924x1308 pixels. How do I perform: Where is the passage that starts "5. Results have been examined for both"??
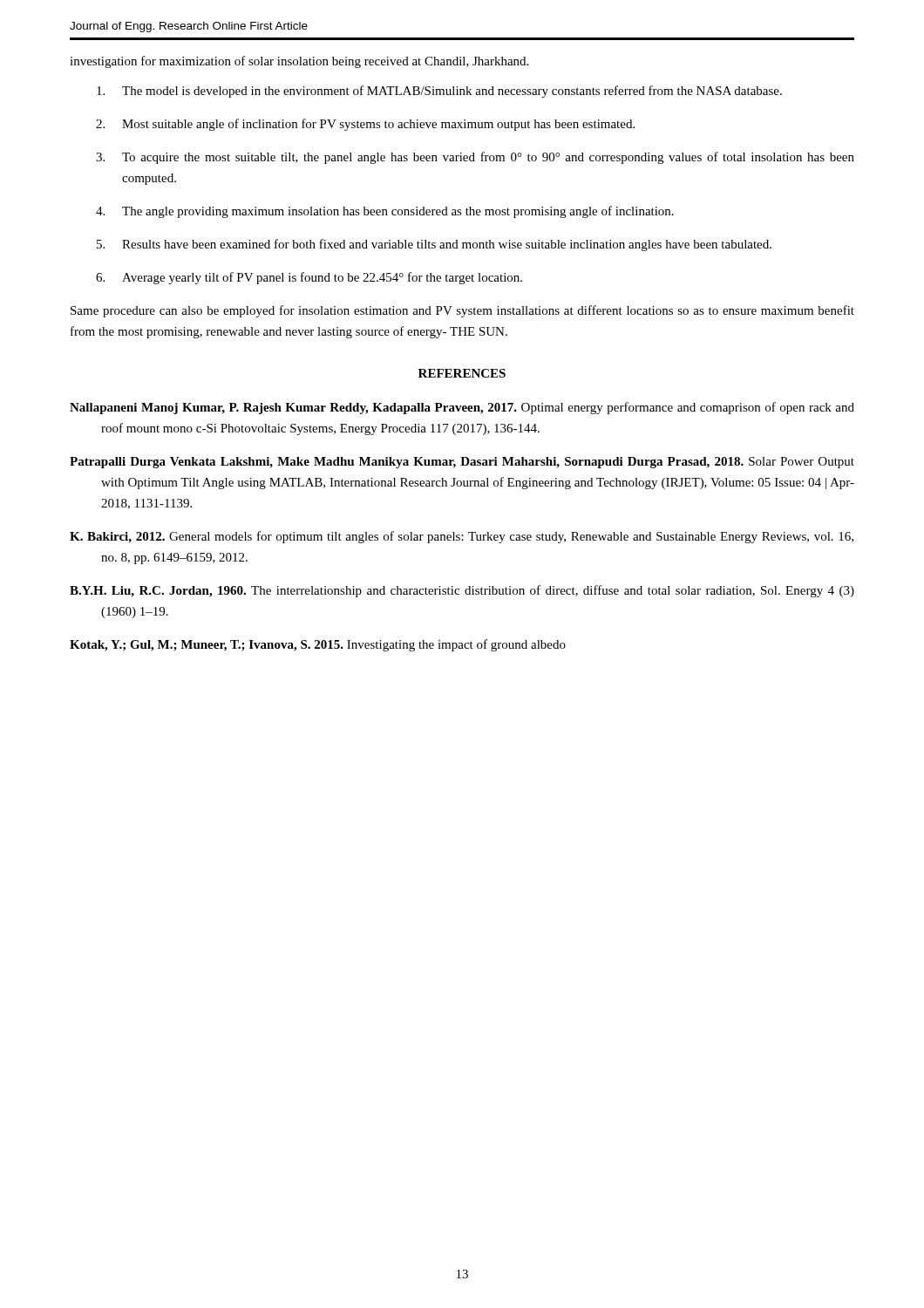click(x=434, y=244)
